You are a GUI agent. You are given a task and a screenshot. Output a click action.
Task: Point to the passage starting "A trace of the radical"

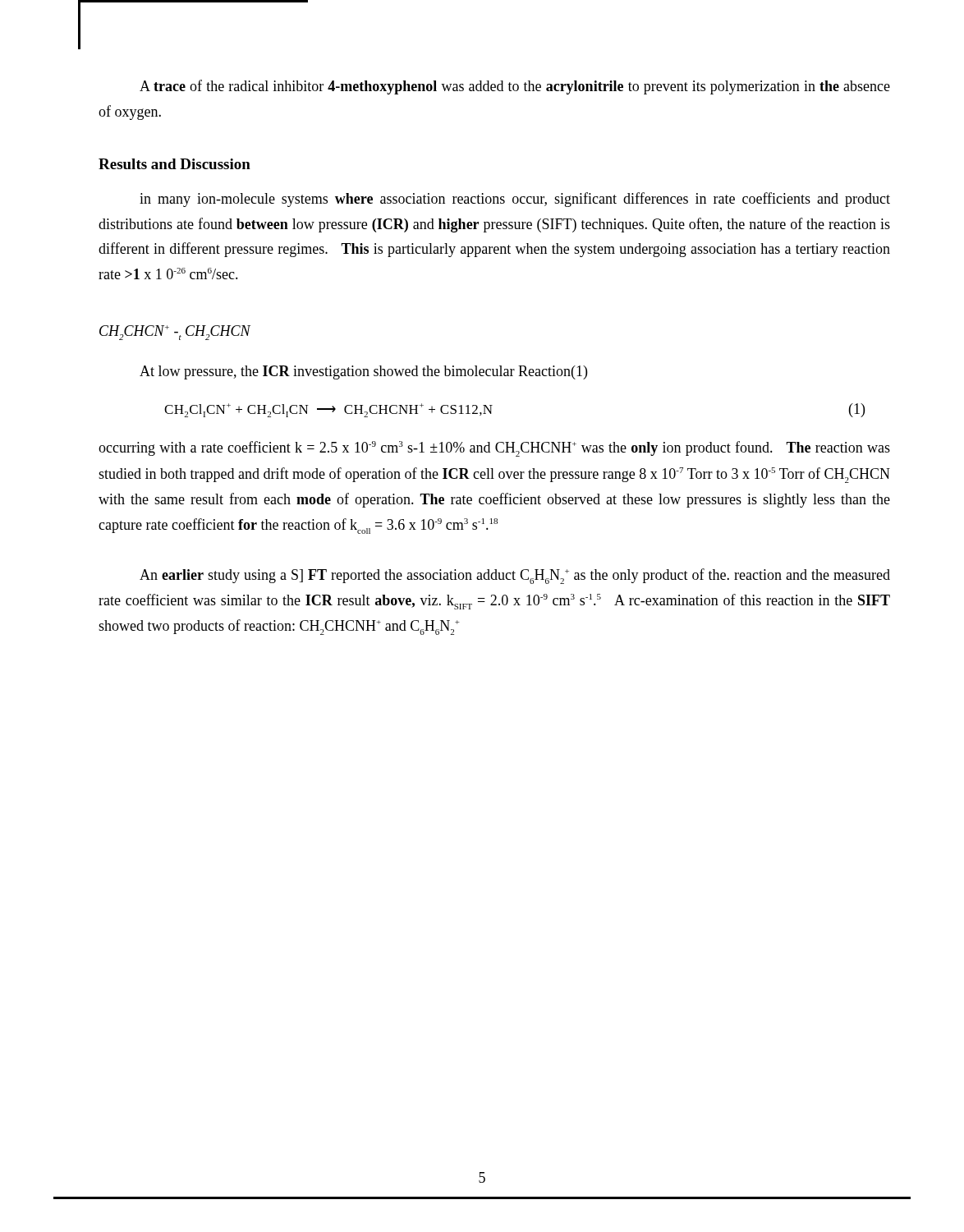(494, 99)
